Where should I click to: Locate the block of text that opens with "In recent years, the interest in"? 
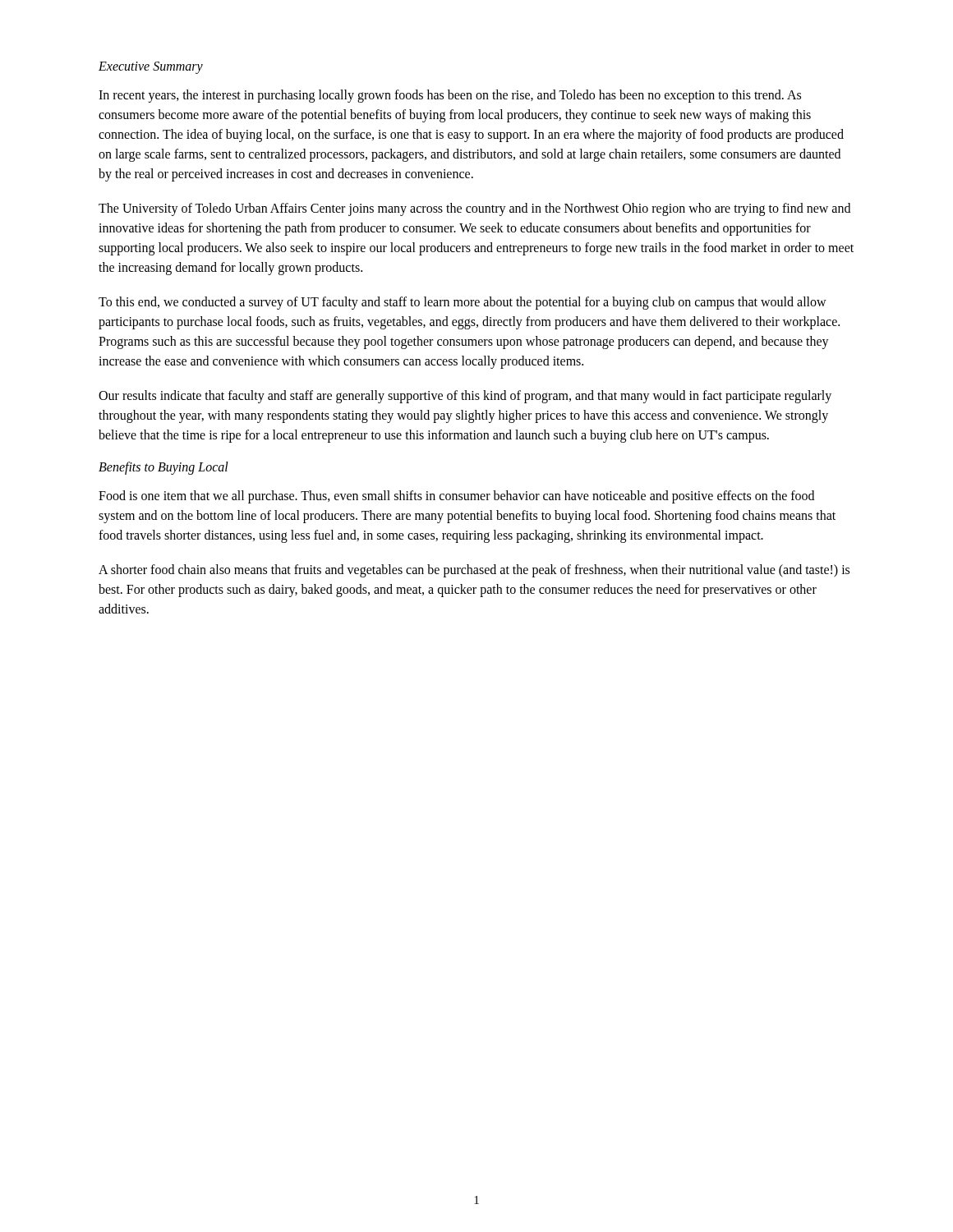pos(471,134)
